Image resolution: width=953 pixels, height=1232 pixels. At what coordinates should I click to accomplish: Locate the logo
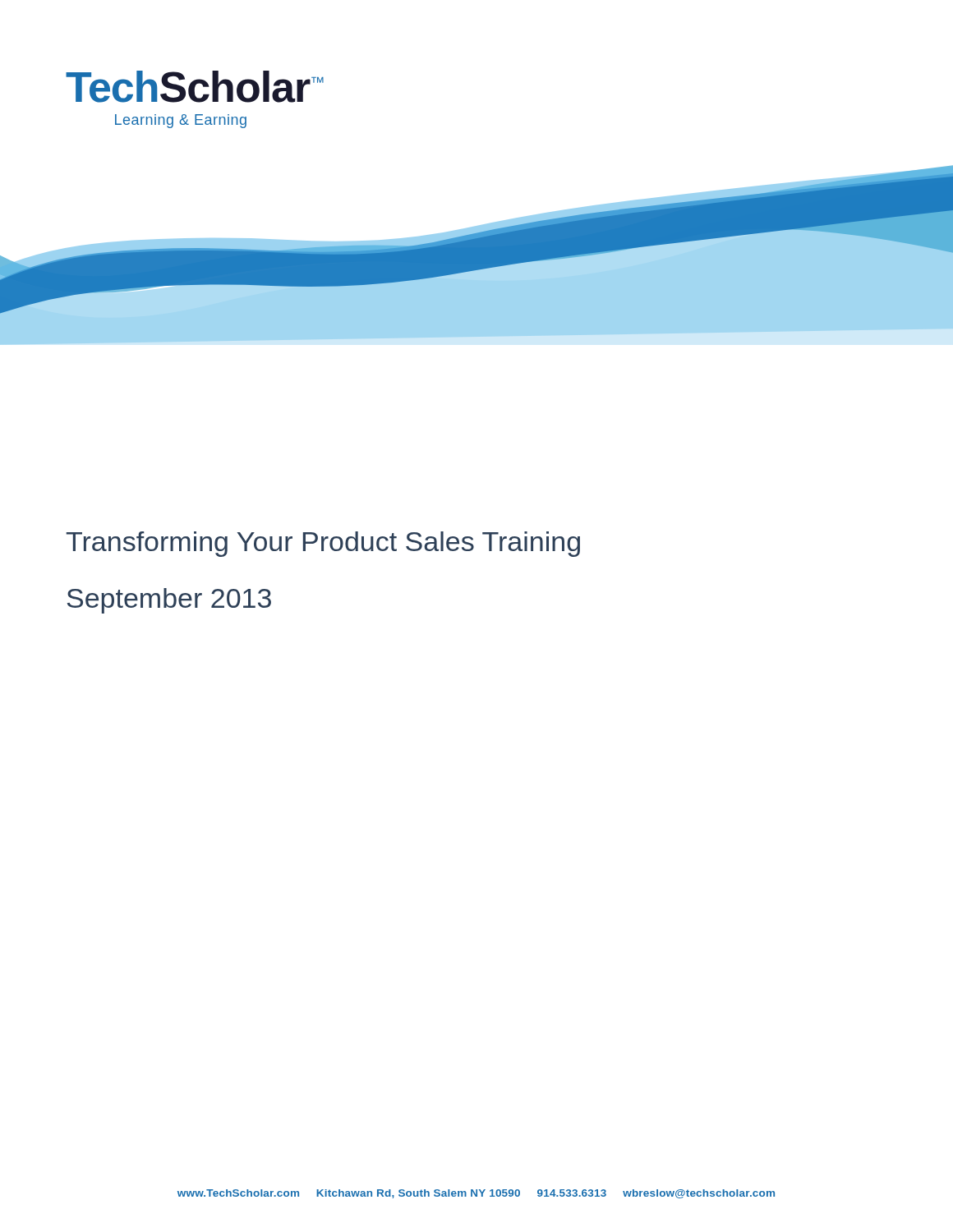click(x=181, y=97)
